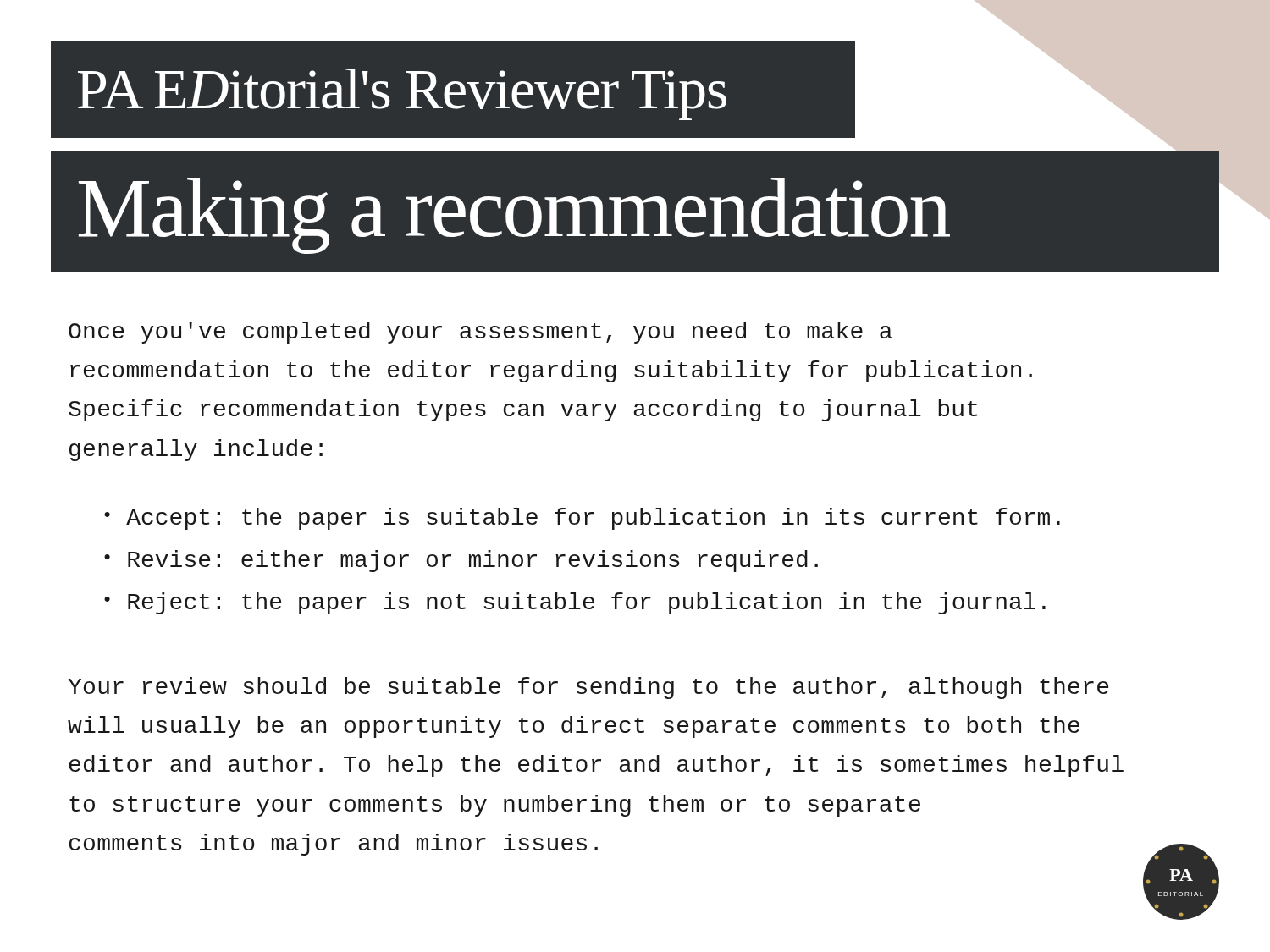Navigate to the element starting "PA EDitorial's Reviewer Tips"
Screen dimensions: 952x1270
402,89
